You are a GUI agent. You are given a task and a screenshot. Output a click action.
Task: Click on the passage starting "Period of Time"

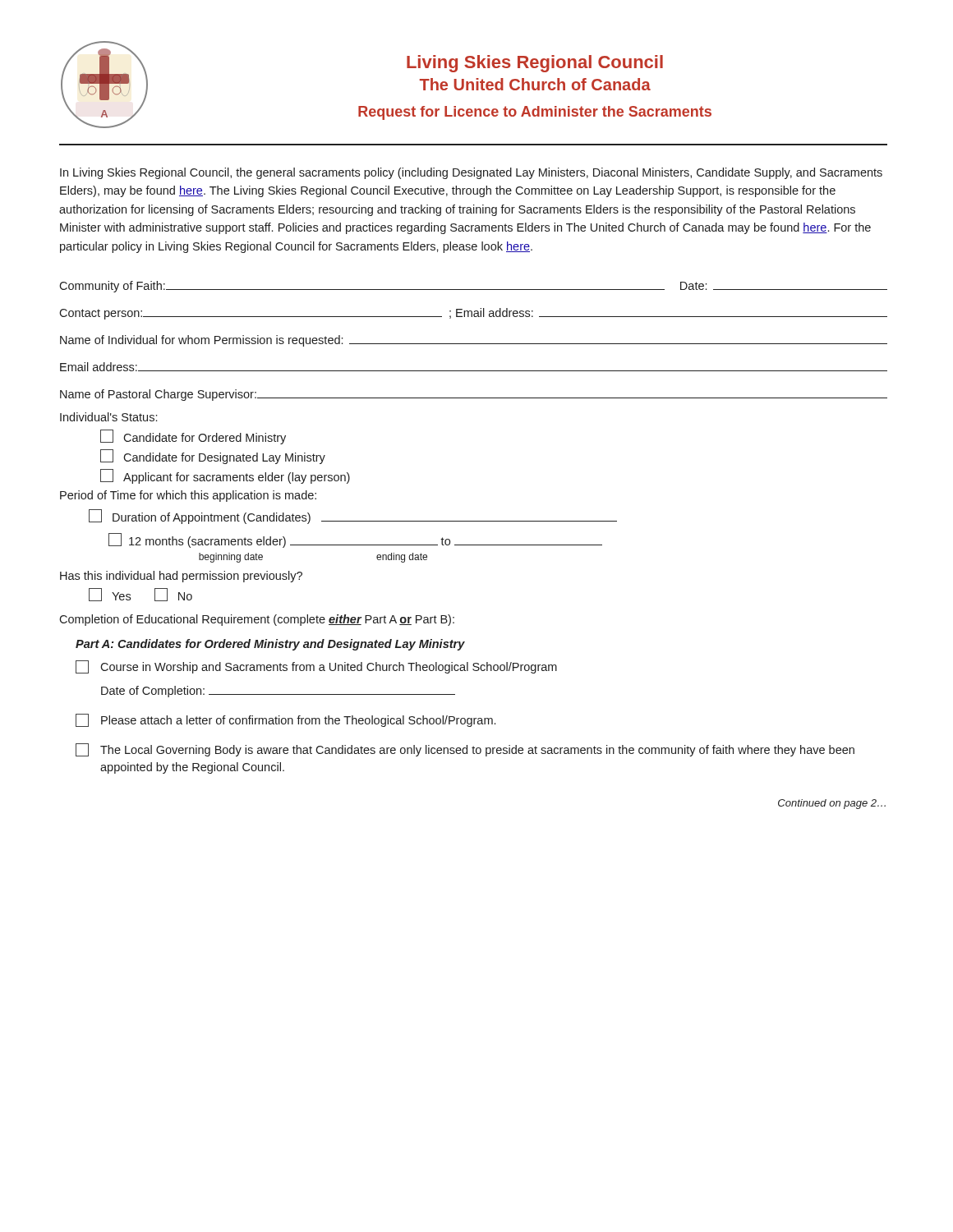pyautogui.click(x=473, y=526)
